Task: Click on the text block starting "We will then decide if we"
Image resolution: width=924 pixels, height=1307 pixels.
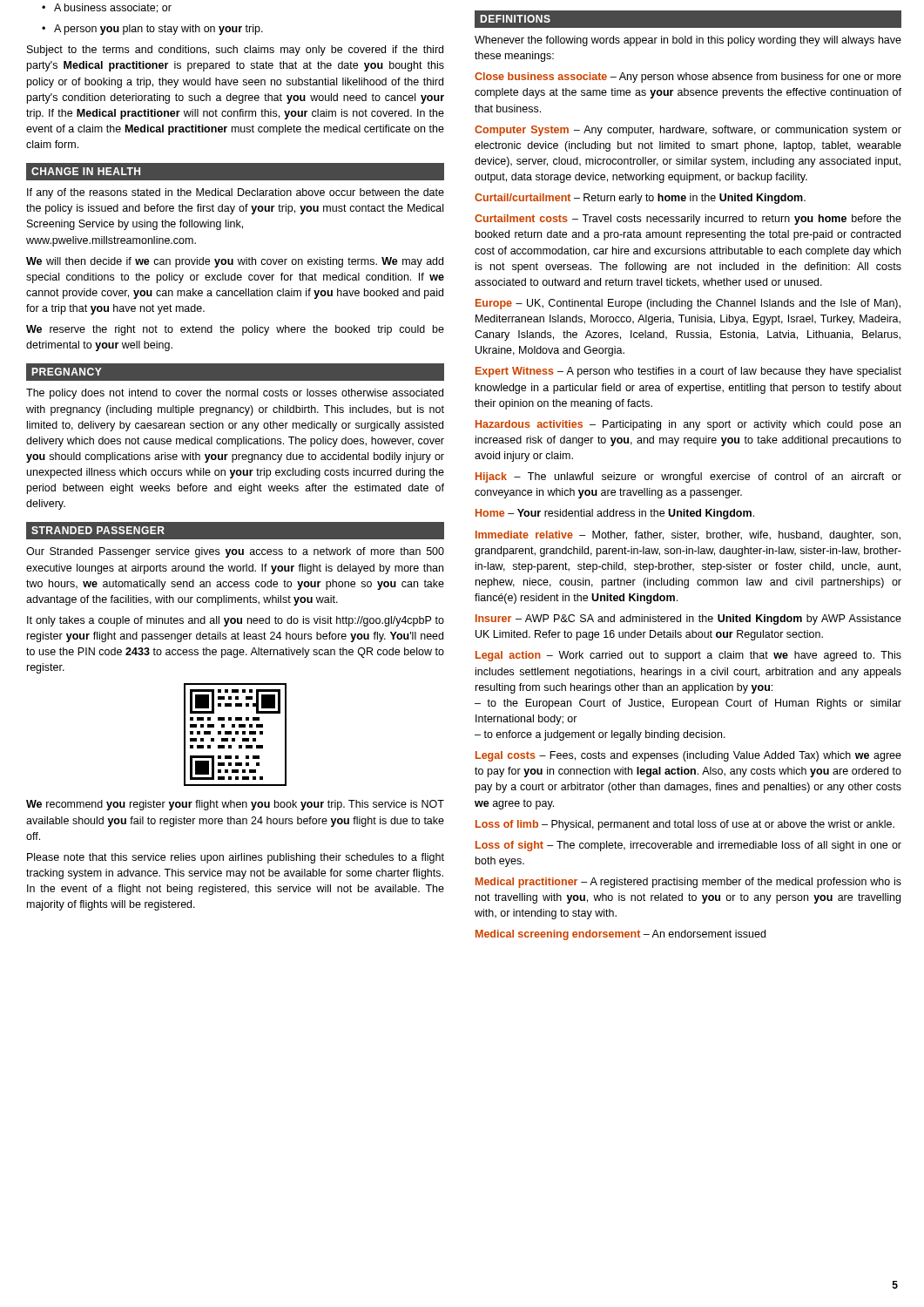Action: (235, 285)
